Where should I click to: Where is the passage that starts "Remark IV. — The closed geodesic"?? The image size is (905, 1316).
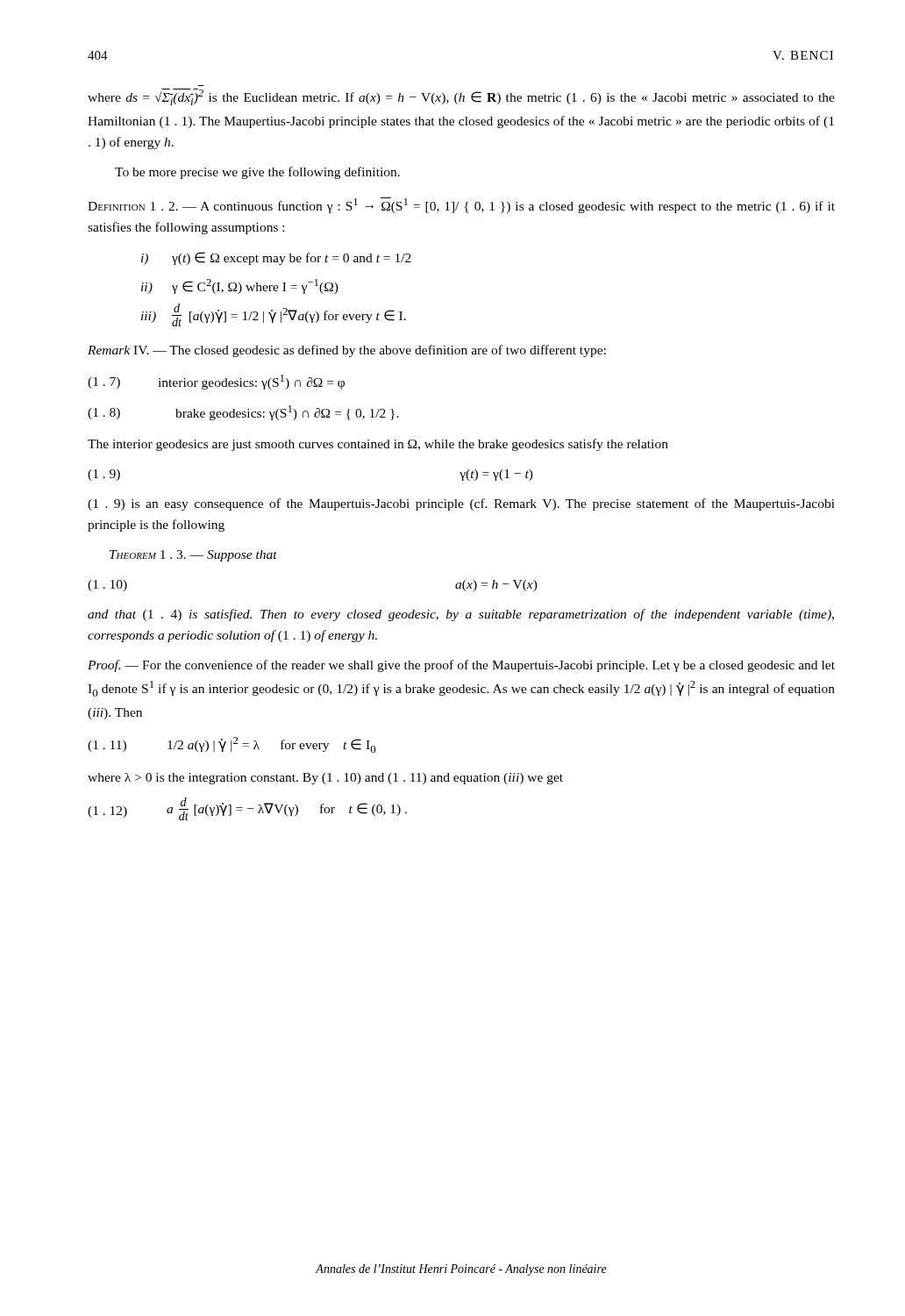pyautogui.click(x=347, y=350)
